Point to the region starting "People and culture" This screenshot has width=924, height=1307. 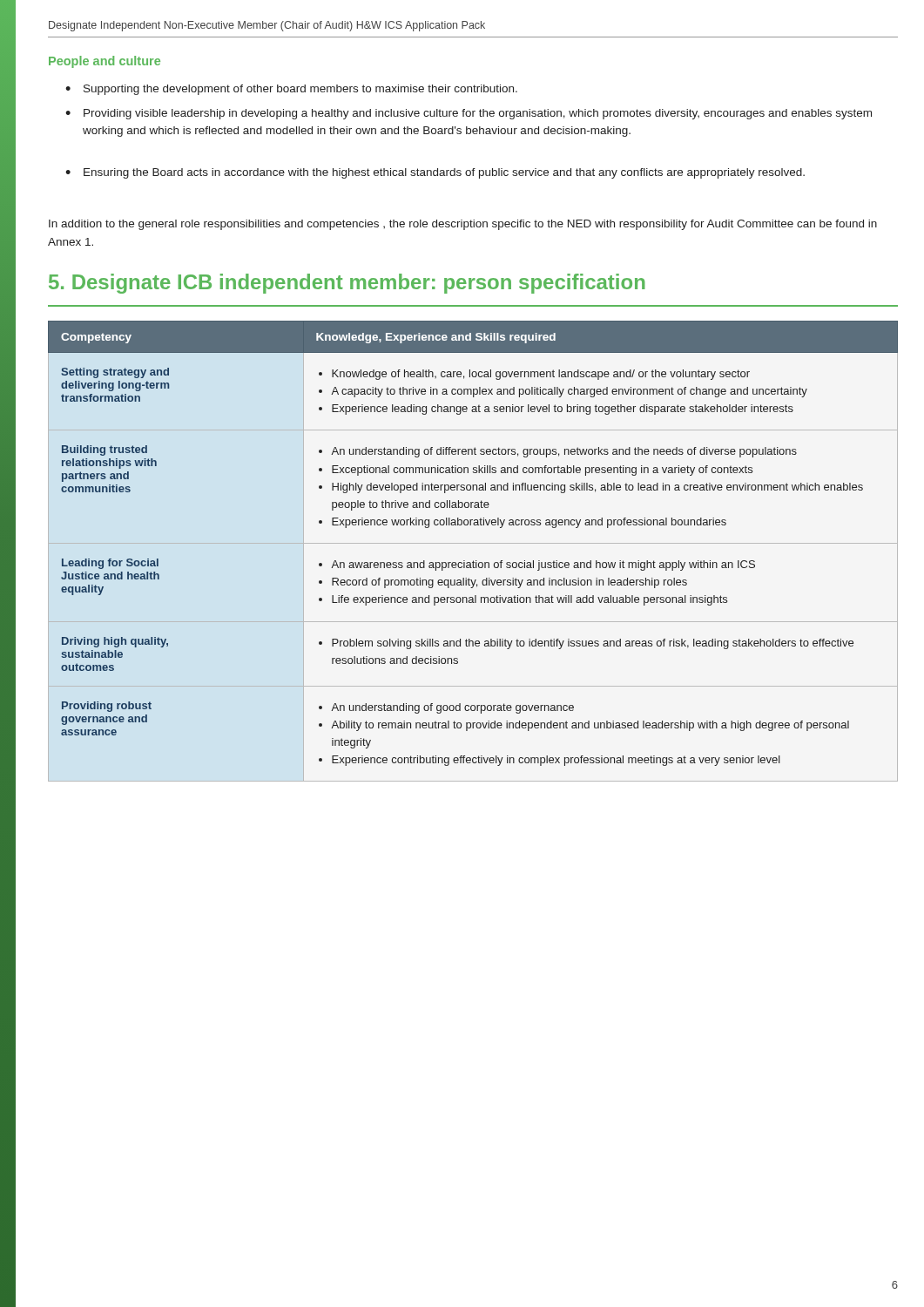[x=104, y=61]
